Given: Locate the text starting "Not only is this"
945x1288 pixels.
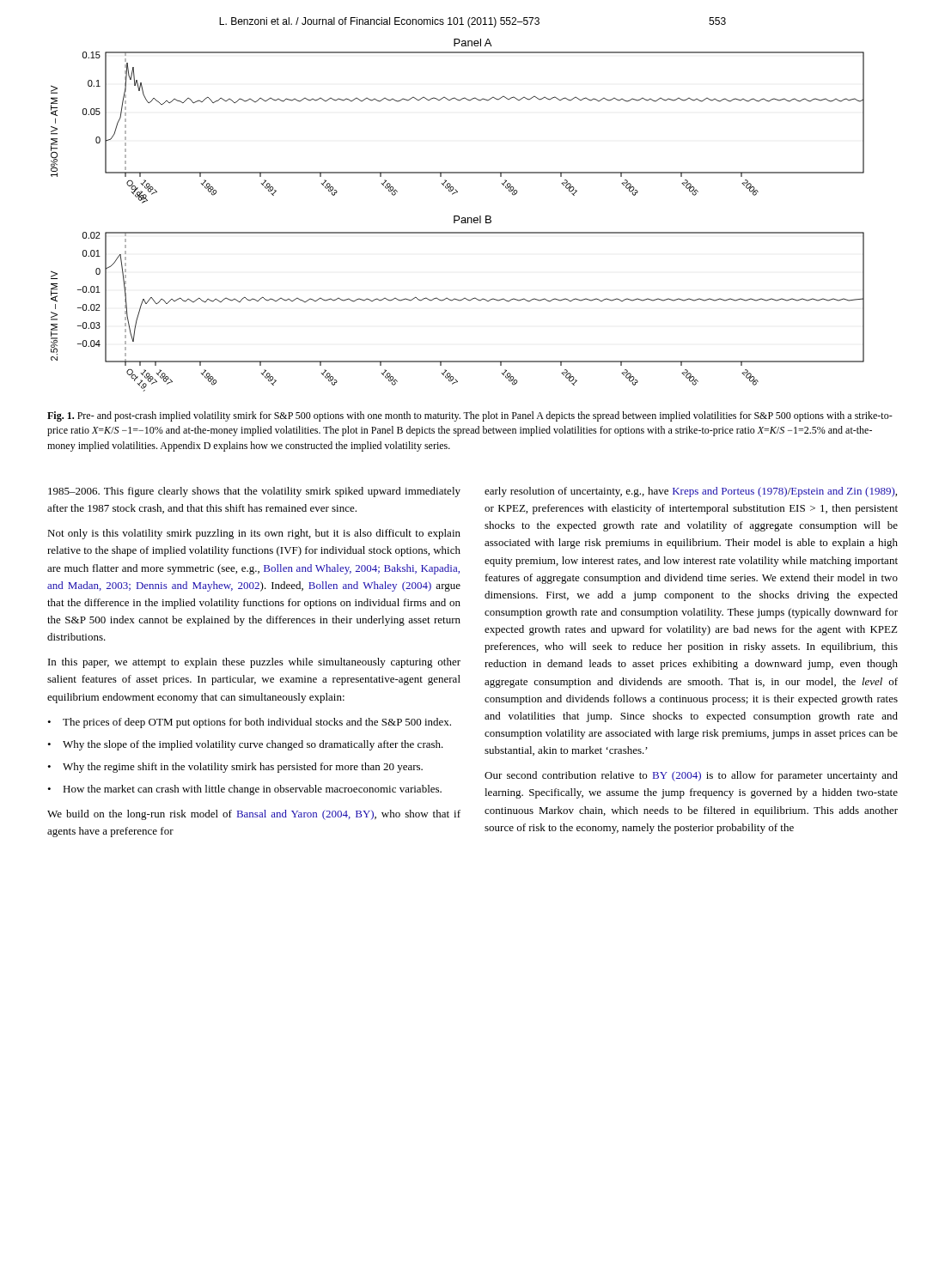Looking at the screenshot, I should coord(254,585).
